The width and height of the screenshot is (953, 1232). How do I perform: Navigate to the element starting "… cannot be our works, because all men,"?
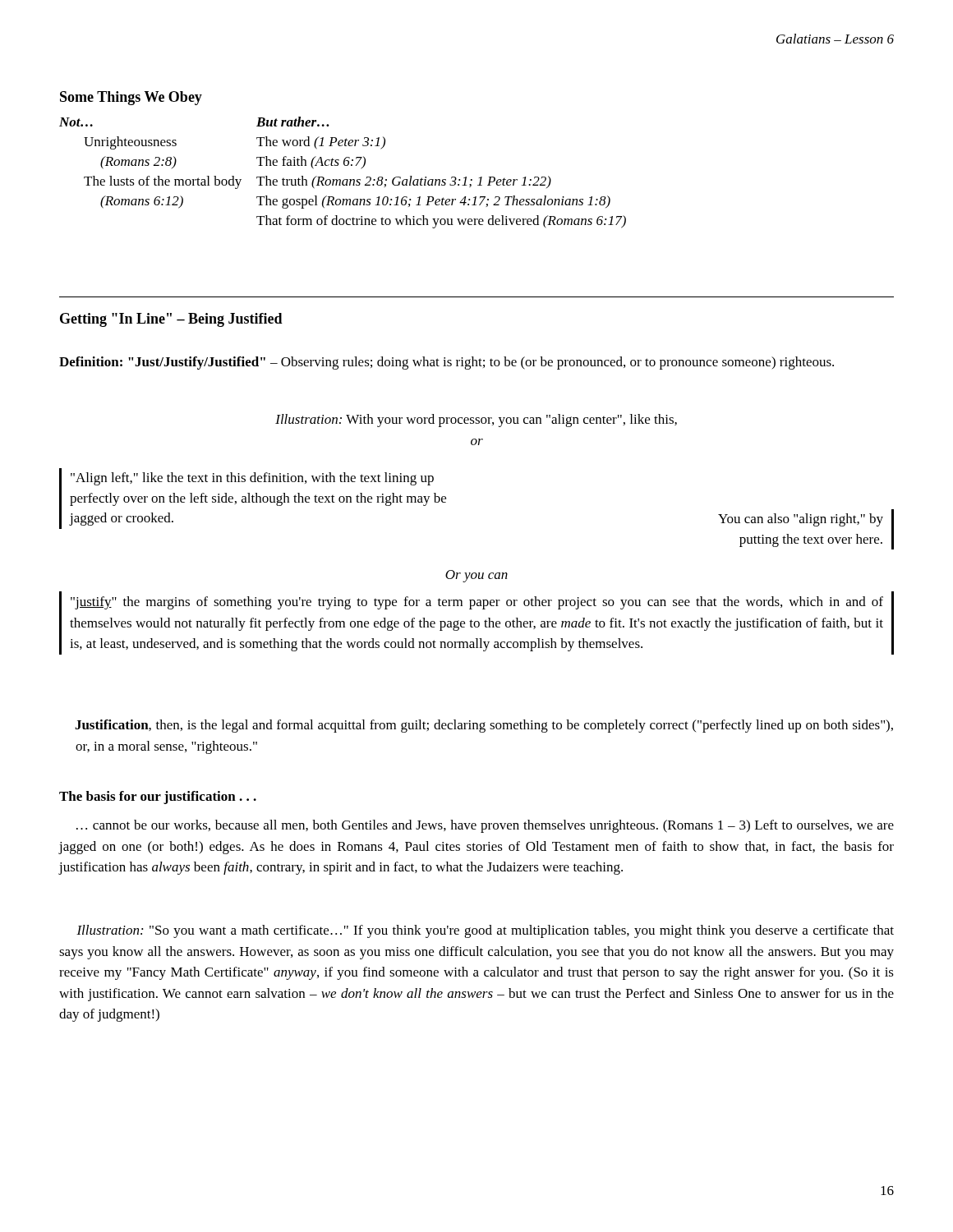pyautogui.click(x=476, y=846)
